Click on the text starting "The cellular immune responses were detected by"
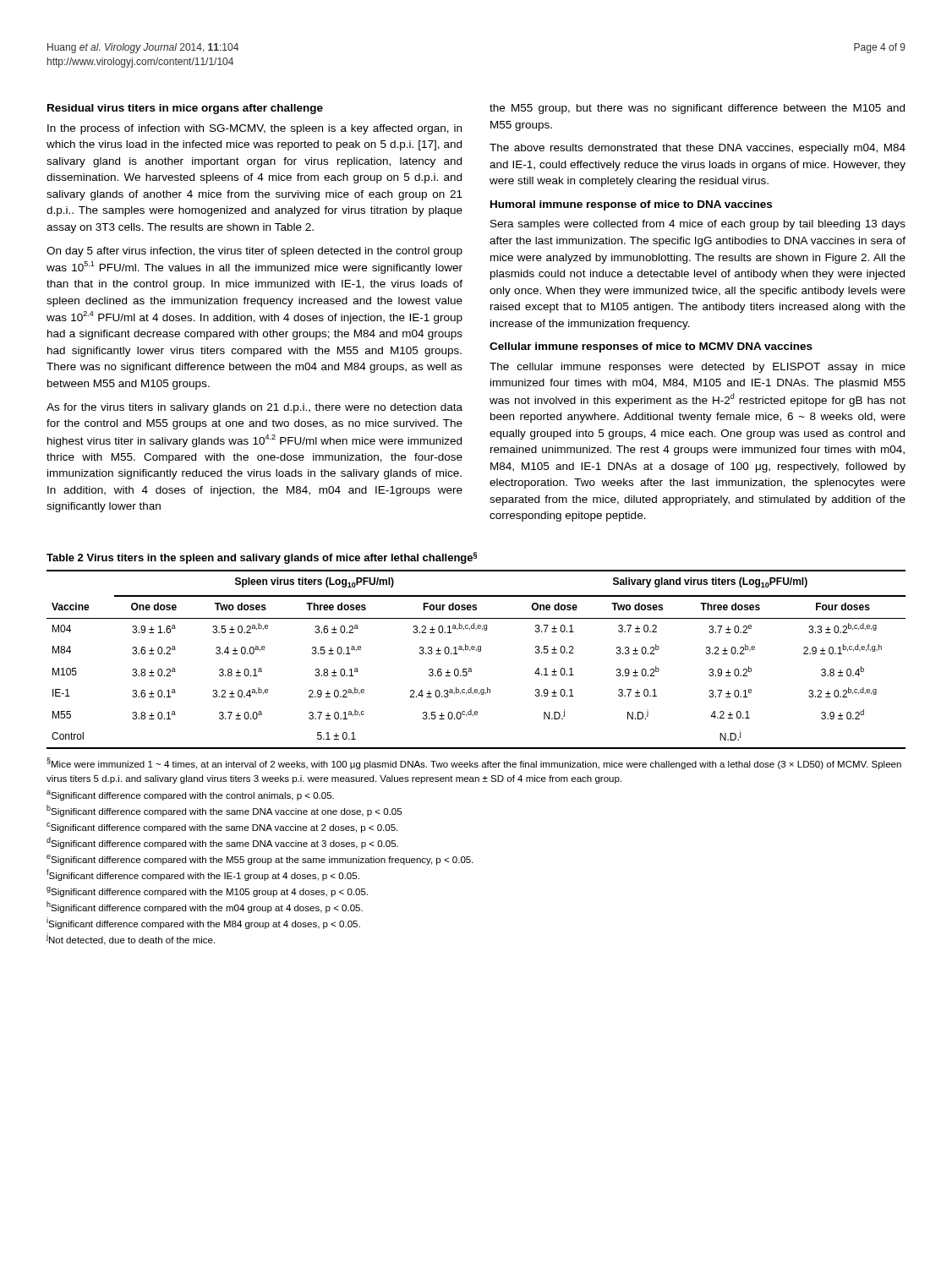This screenshot has height=1268, width=952. coord(698,441)
